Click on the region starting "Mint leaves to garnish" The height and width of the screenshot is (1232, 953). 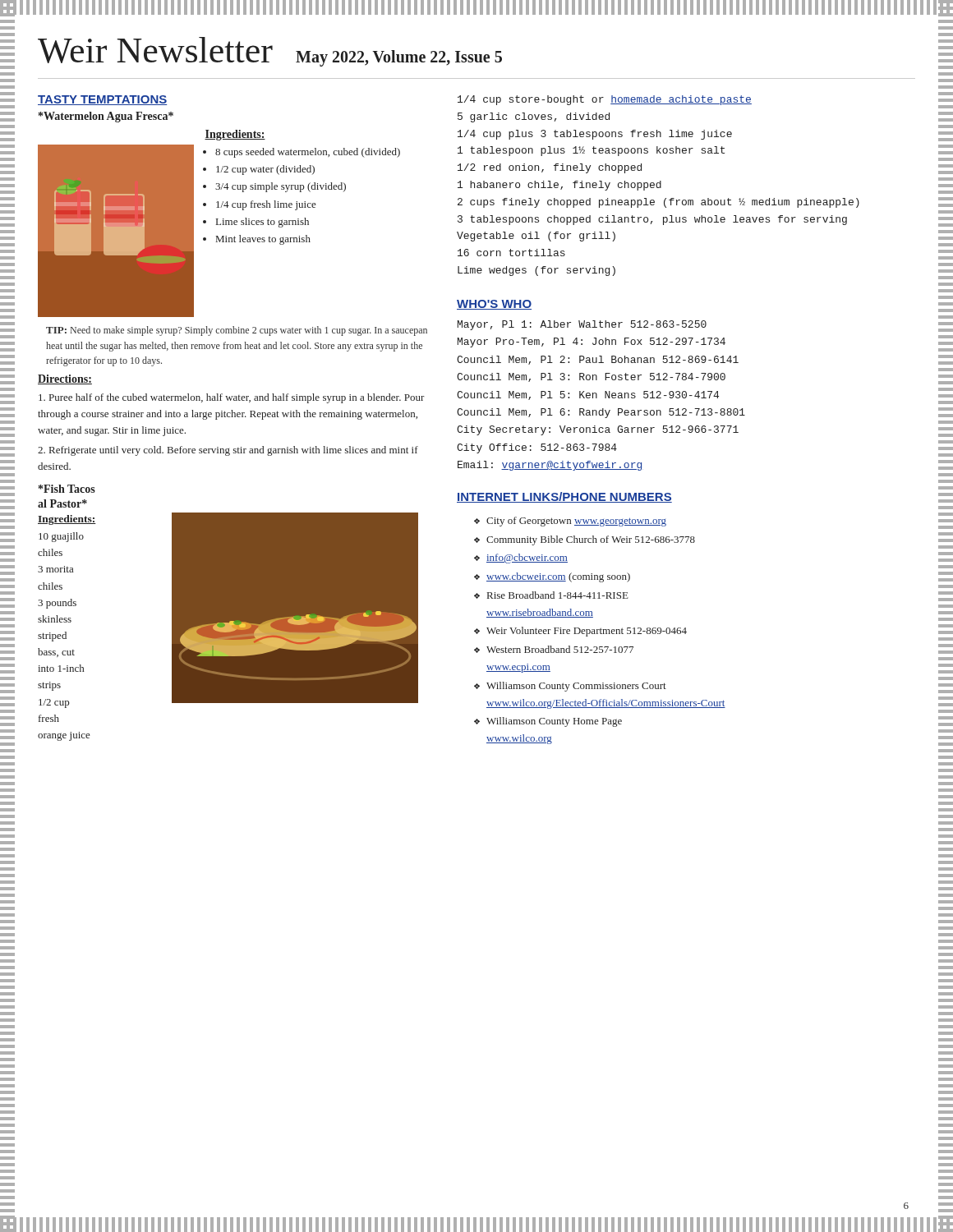[263, 239]
